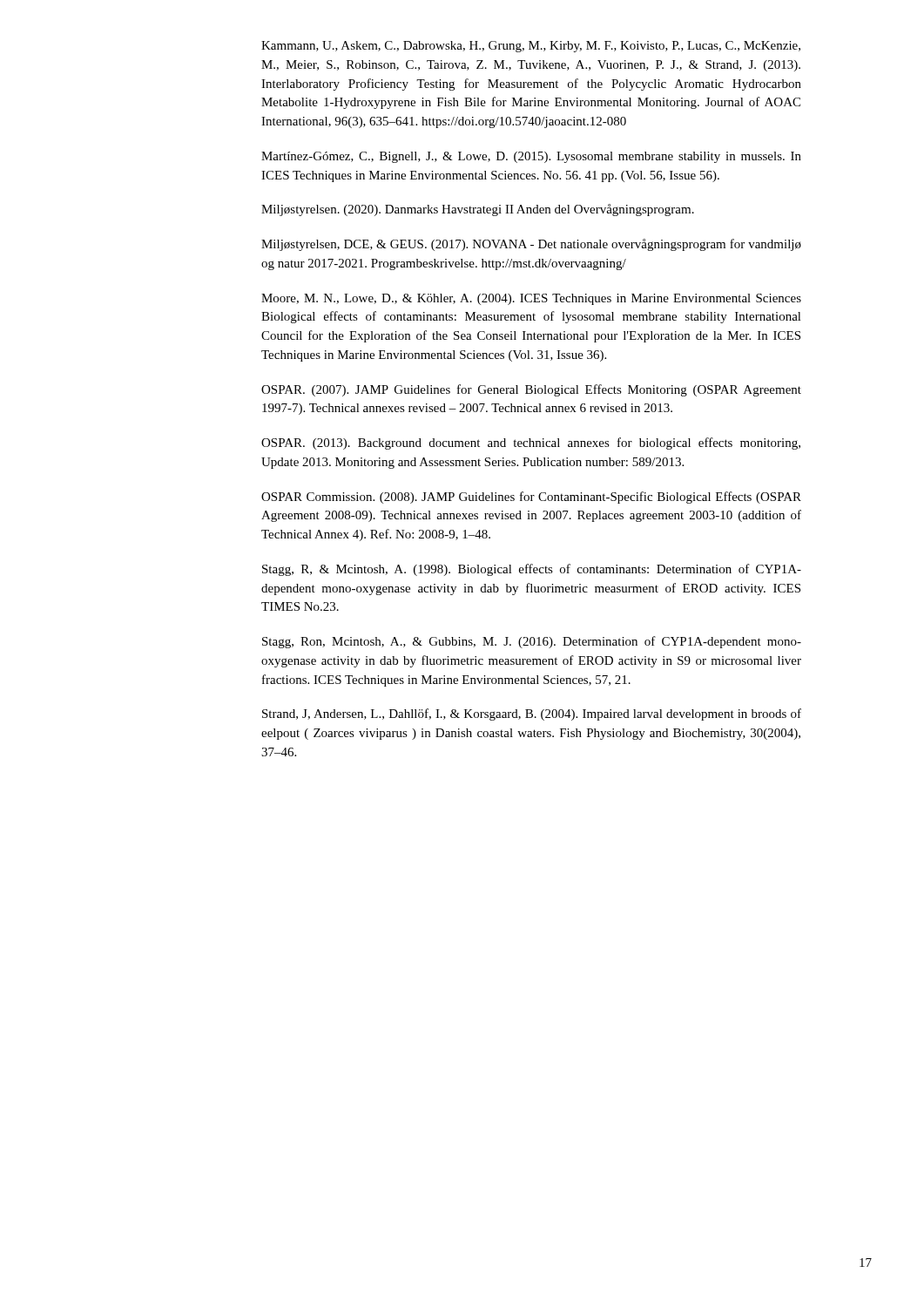Select the text block starting "Stagg, R, & Mcintosh, A."
Screen dimensions: 1307x924
click(531, 588)
